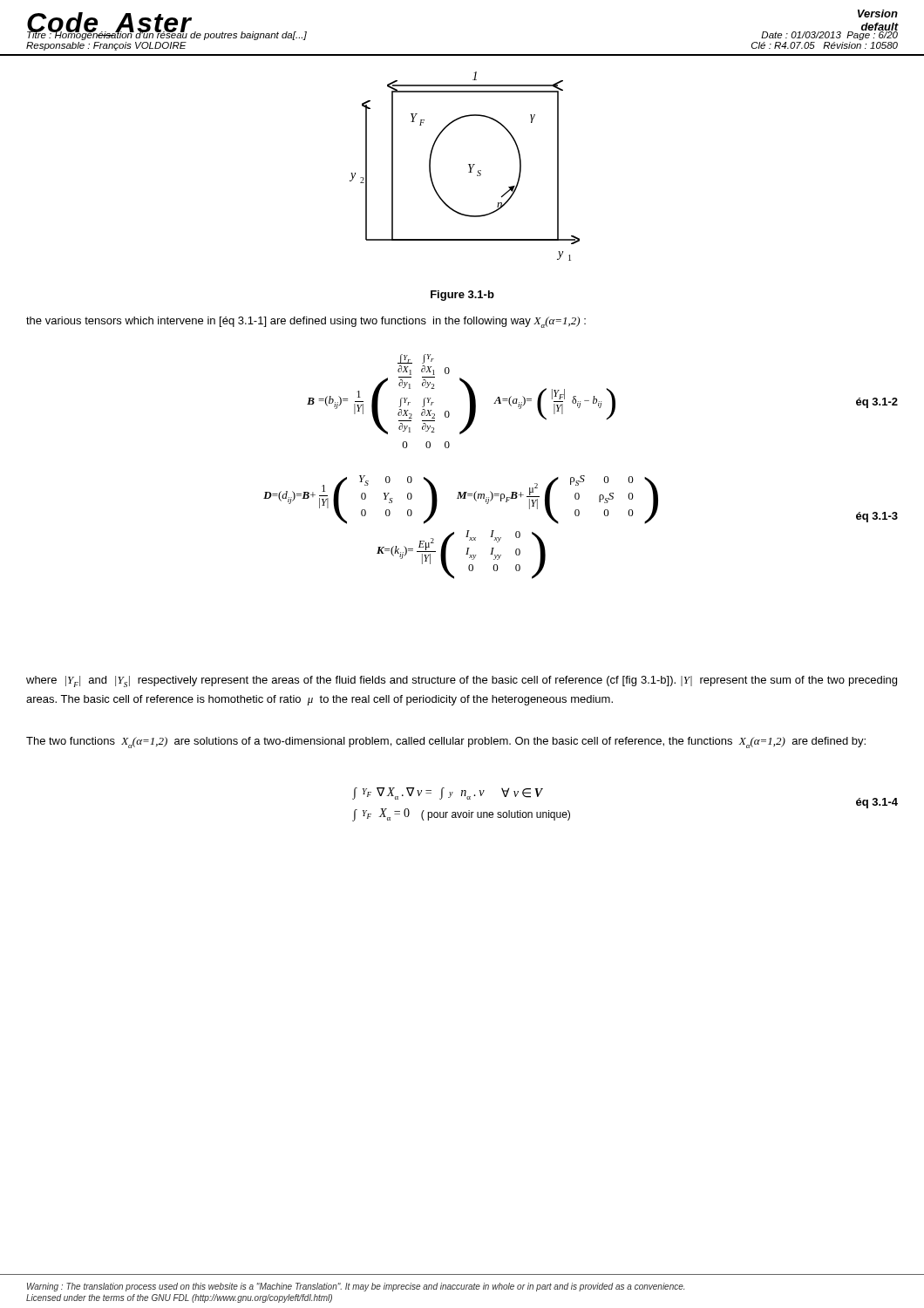Find the block on this page that starts "where |YF| and |YS| respectively"

(462, 689)
